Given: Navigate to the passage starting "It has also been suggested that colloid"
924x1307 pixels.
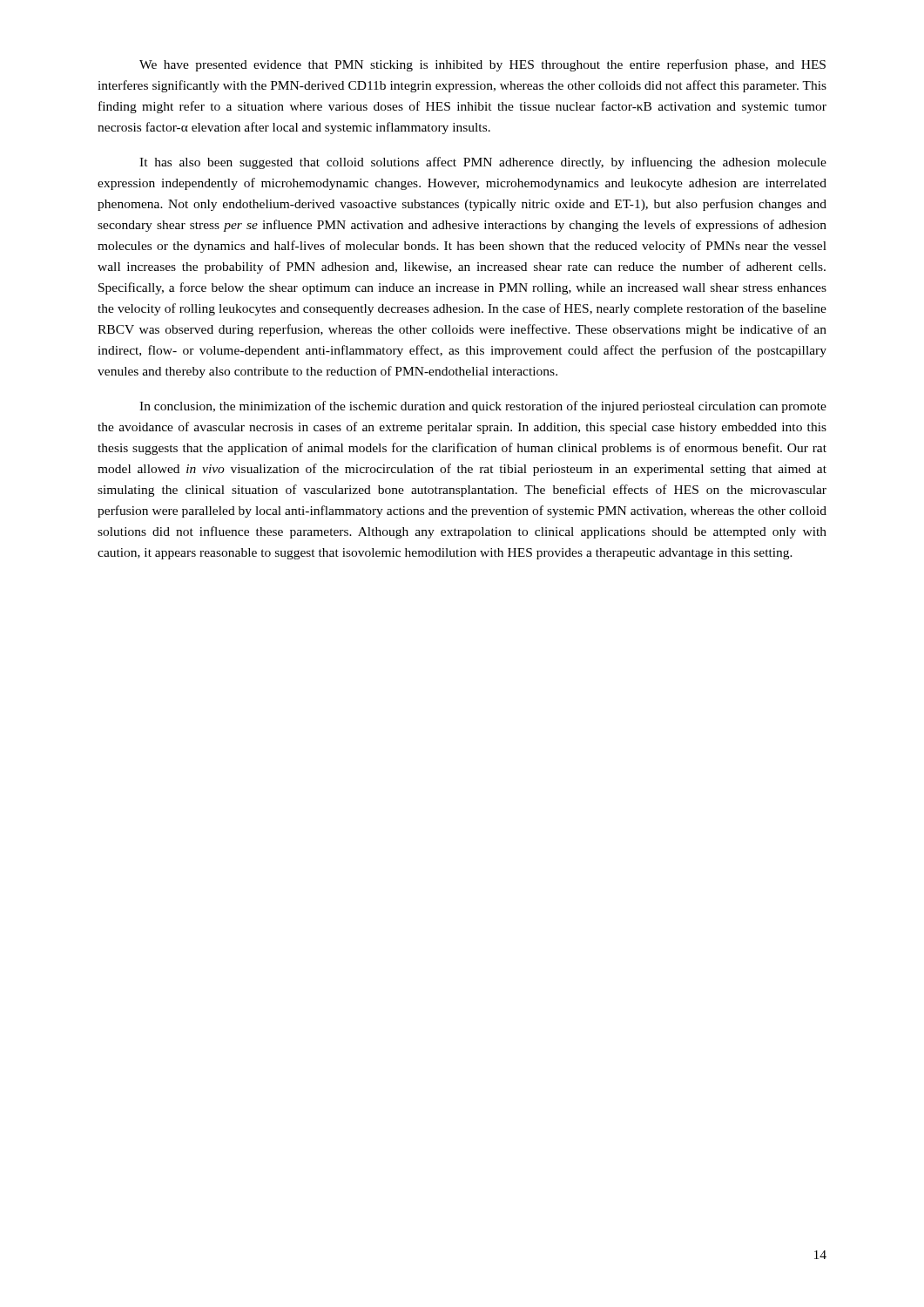Looking at the screenshot, I should point(462,267).
